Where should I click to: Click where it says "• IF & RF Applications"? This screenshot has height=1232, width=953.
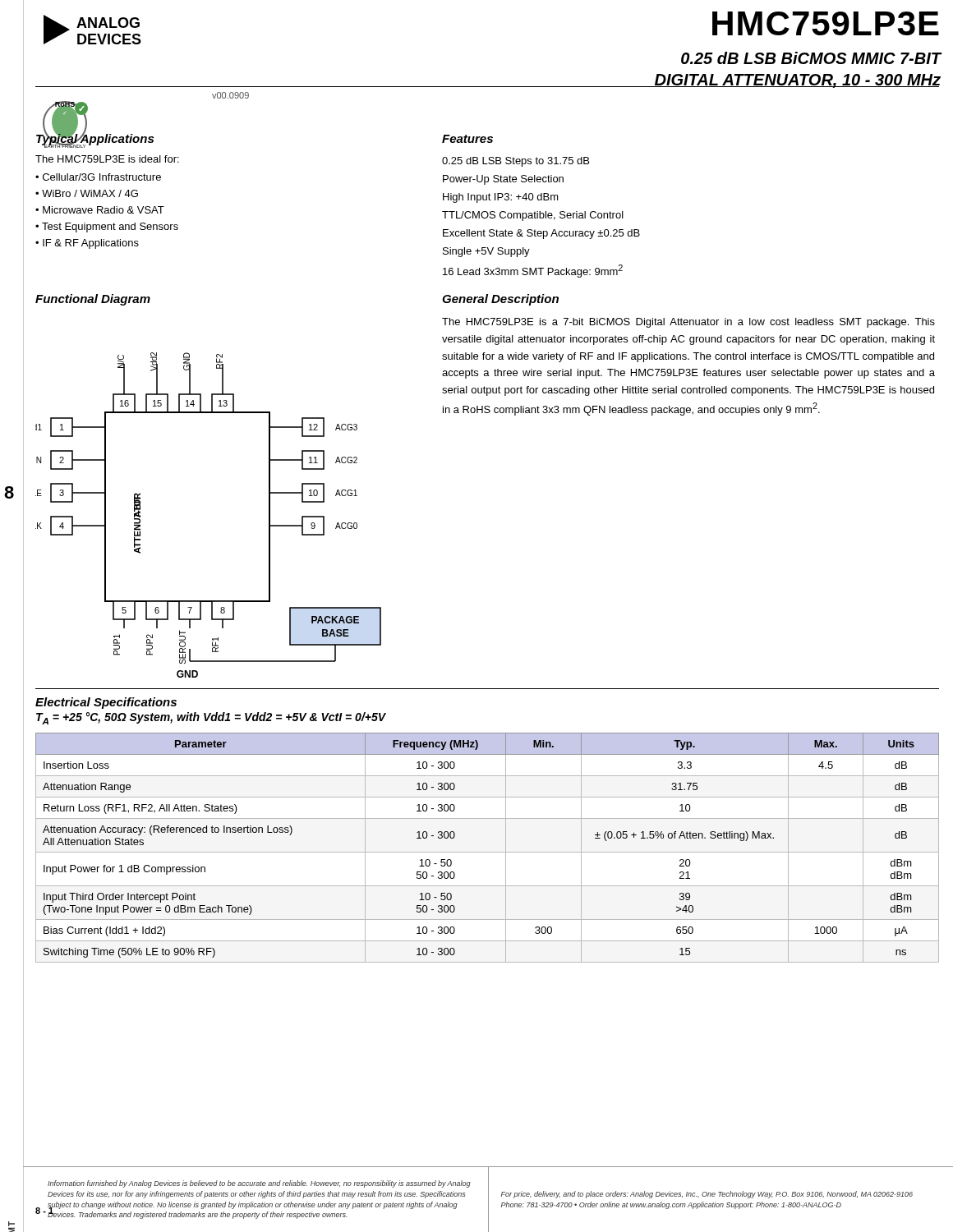click(x=87, y=243)
